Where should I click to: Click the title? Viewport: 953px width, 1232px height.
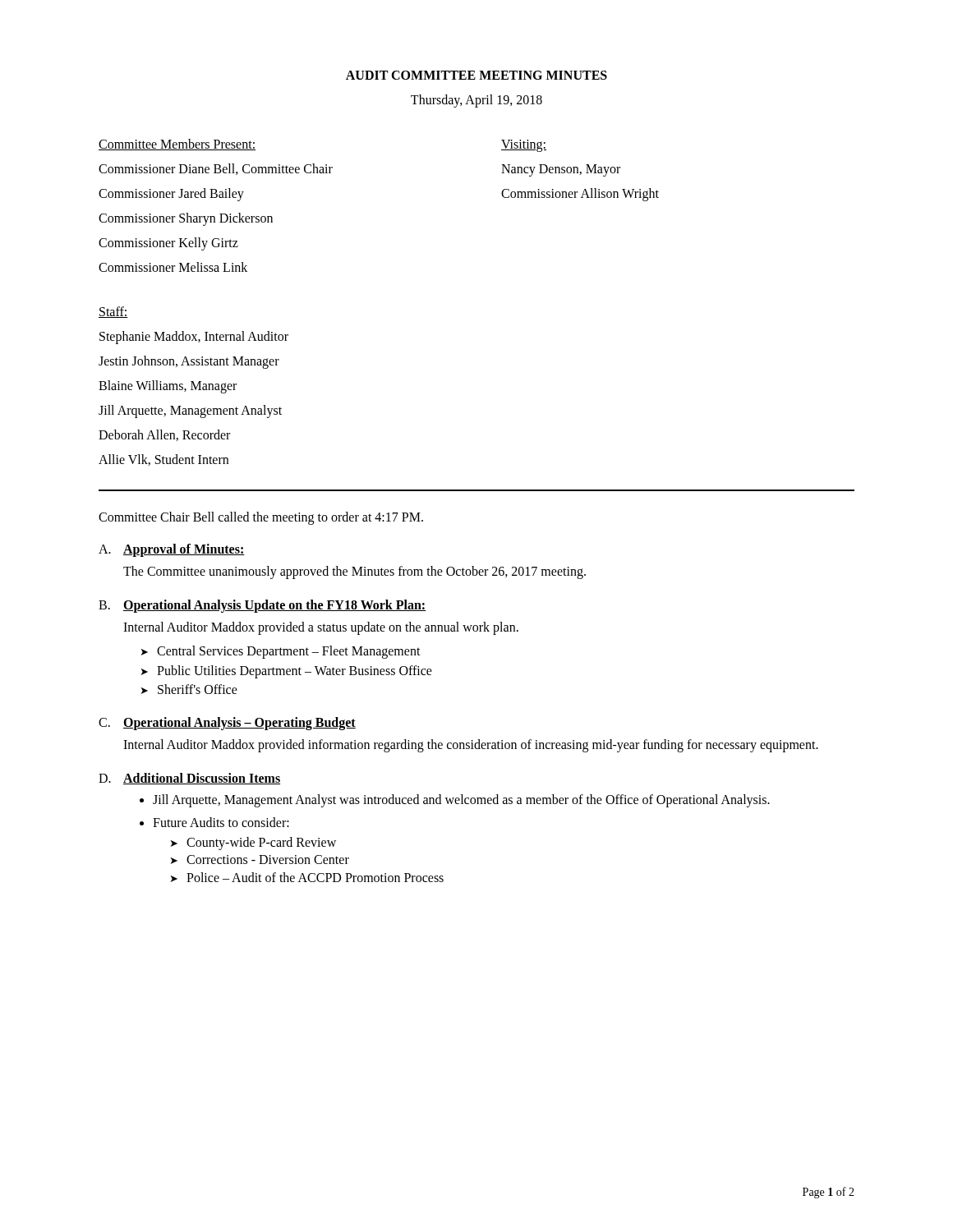[476, 88]
